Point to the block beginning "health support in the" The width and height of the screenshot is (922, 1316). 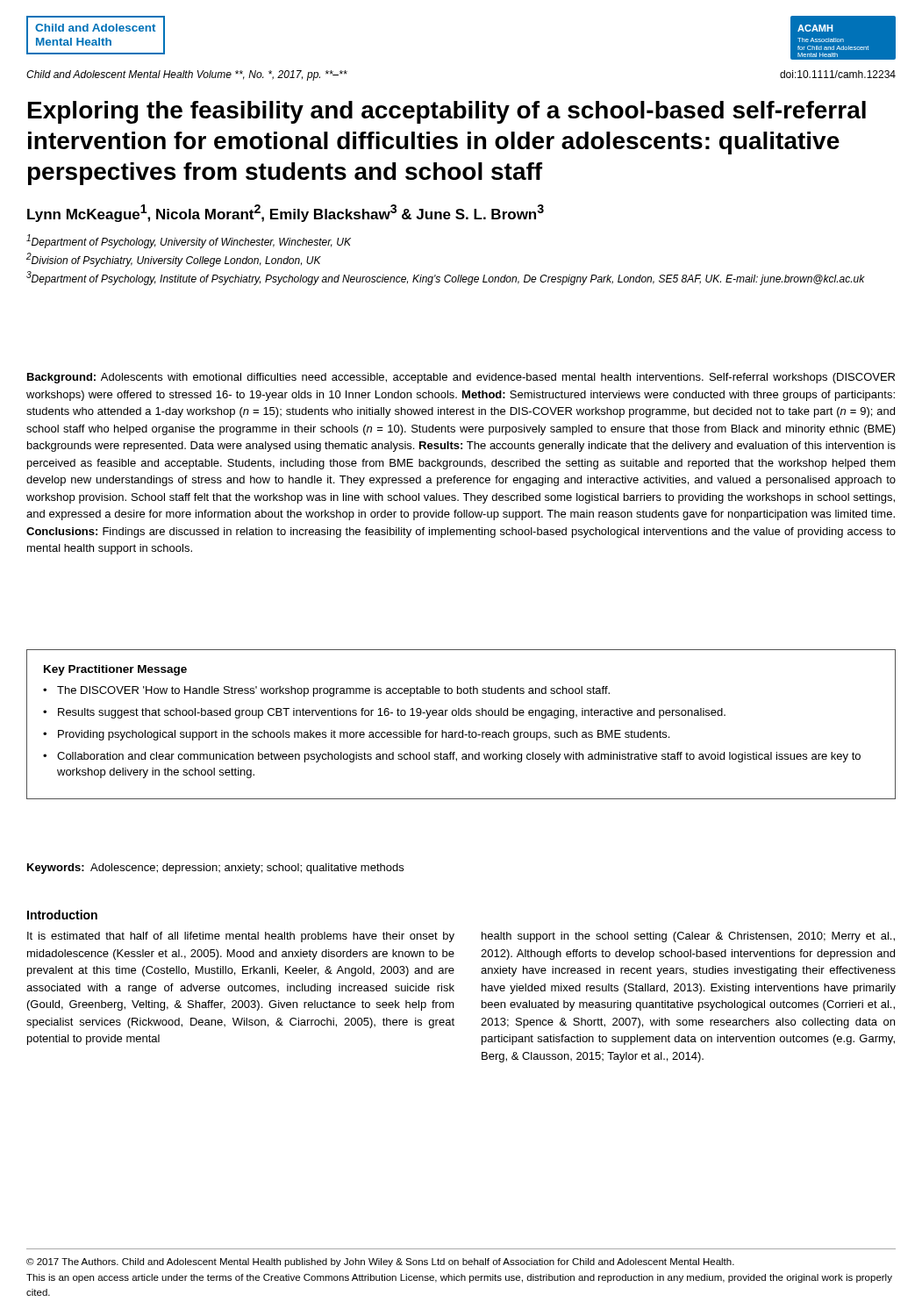tap(688, 996)
